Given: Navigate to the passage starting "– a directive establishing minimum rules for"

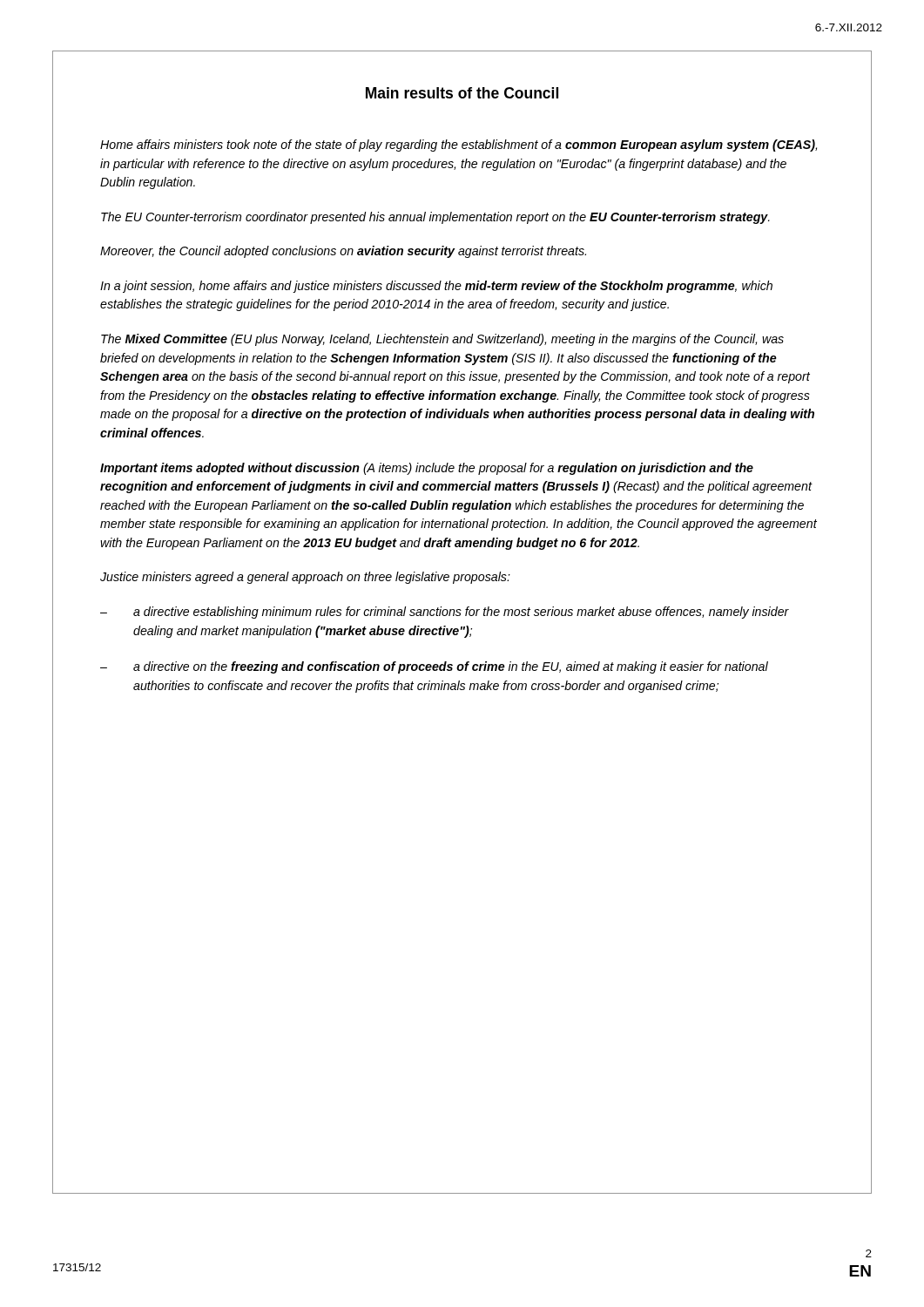Looking at the screenshot, I should pos(462,622).
